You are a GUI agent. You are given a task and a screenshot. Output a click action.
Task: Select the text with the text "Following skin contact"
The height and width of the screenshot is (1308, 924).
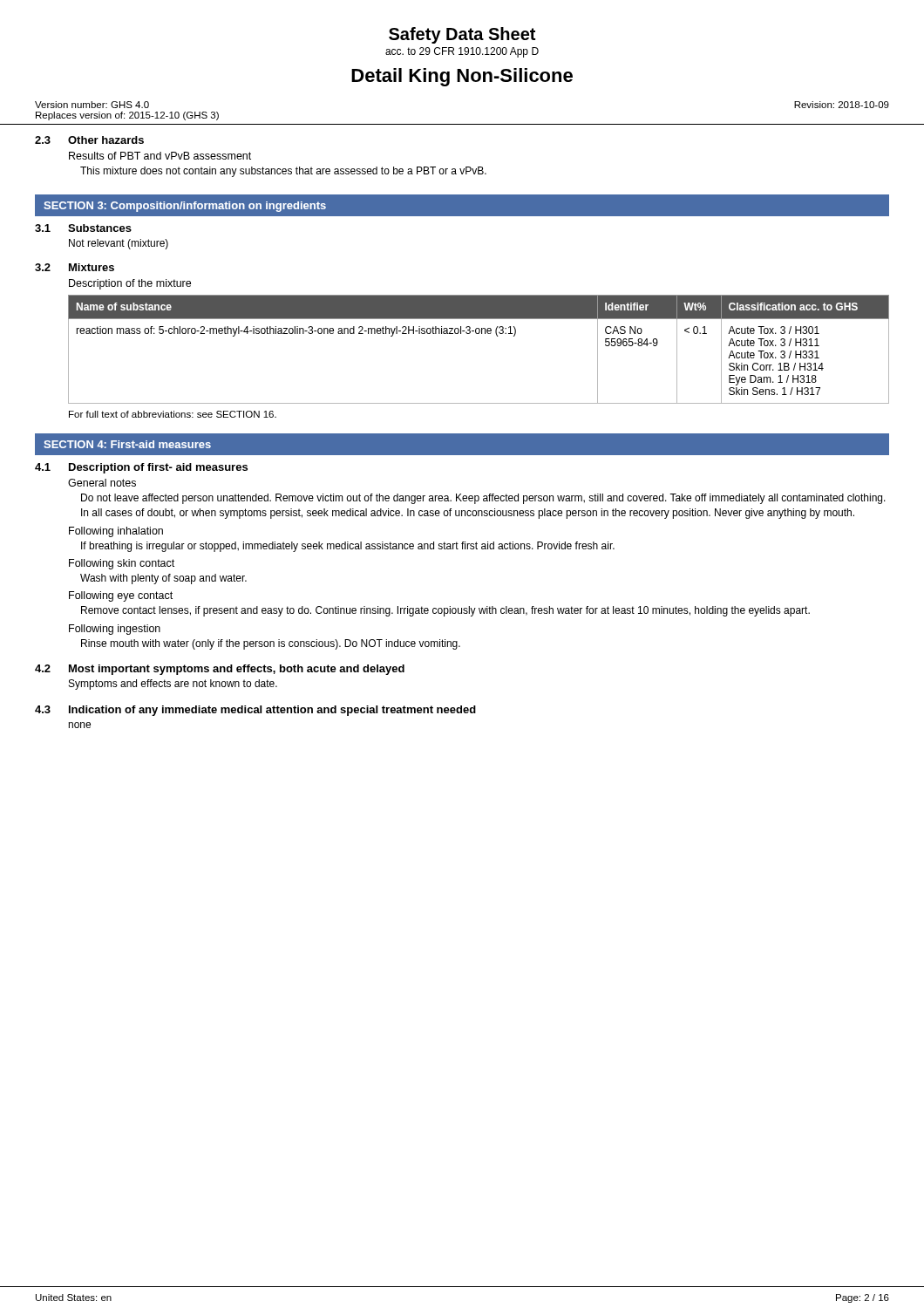(121, 563)
